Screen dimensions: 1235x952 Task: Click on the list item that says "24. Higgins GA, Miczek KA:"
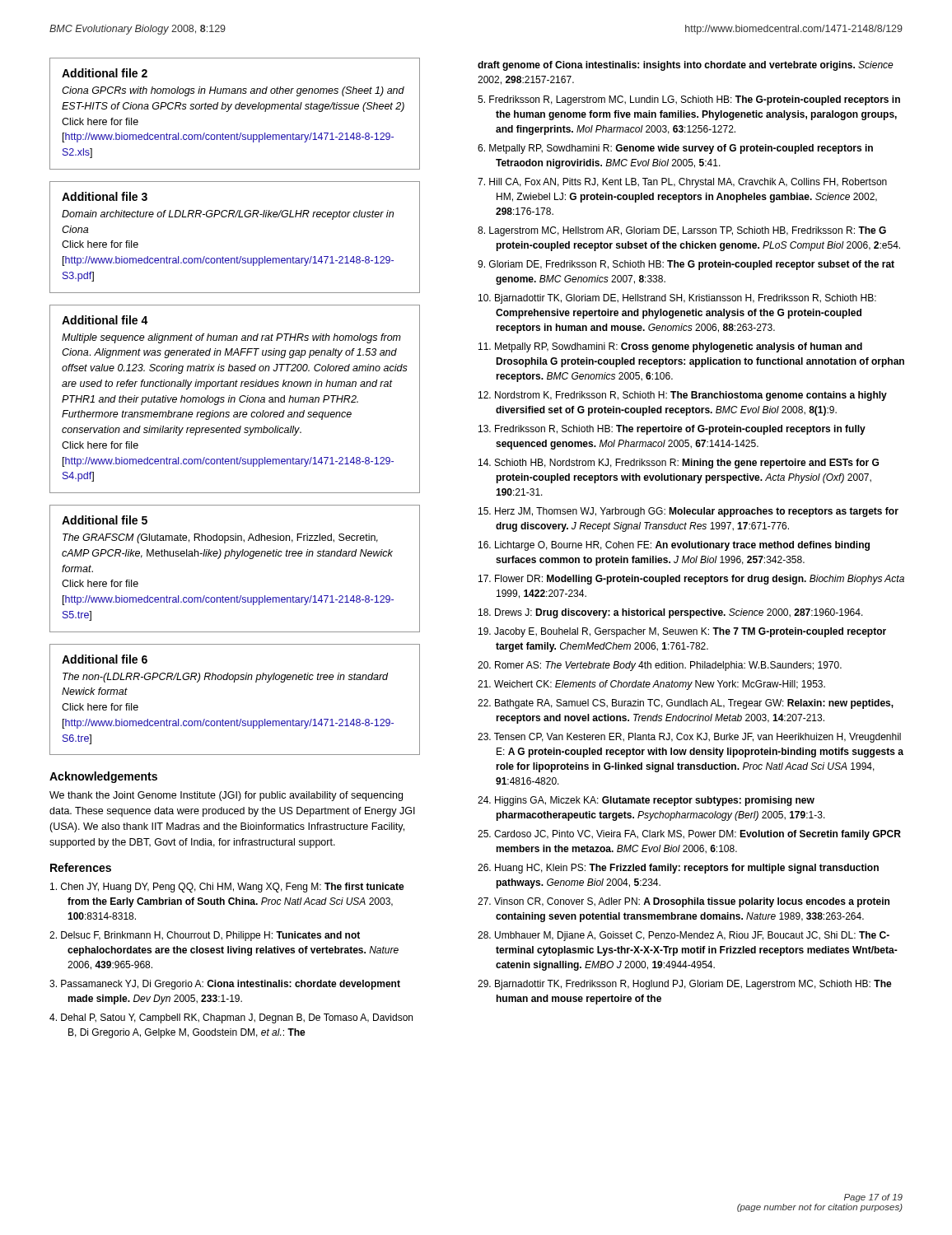pyautogui.click(x=652, y=808)
